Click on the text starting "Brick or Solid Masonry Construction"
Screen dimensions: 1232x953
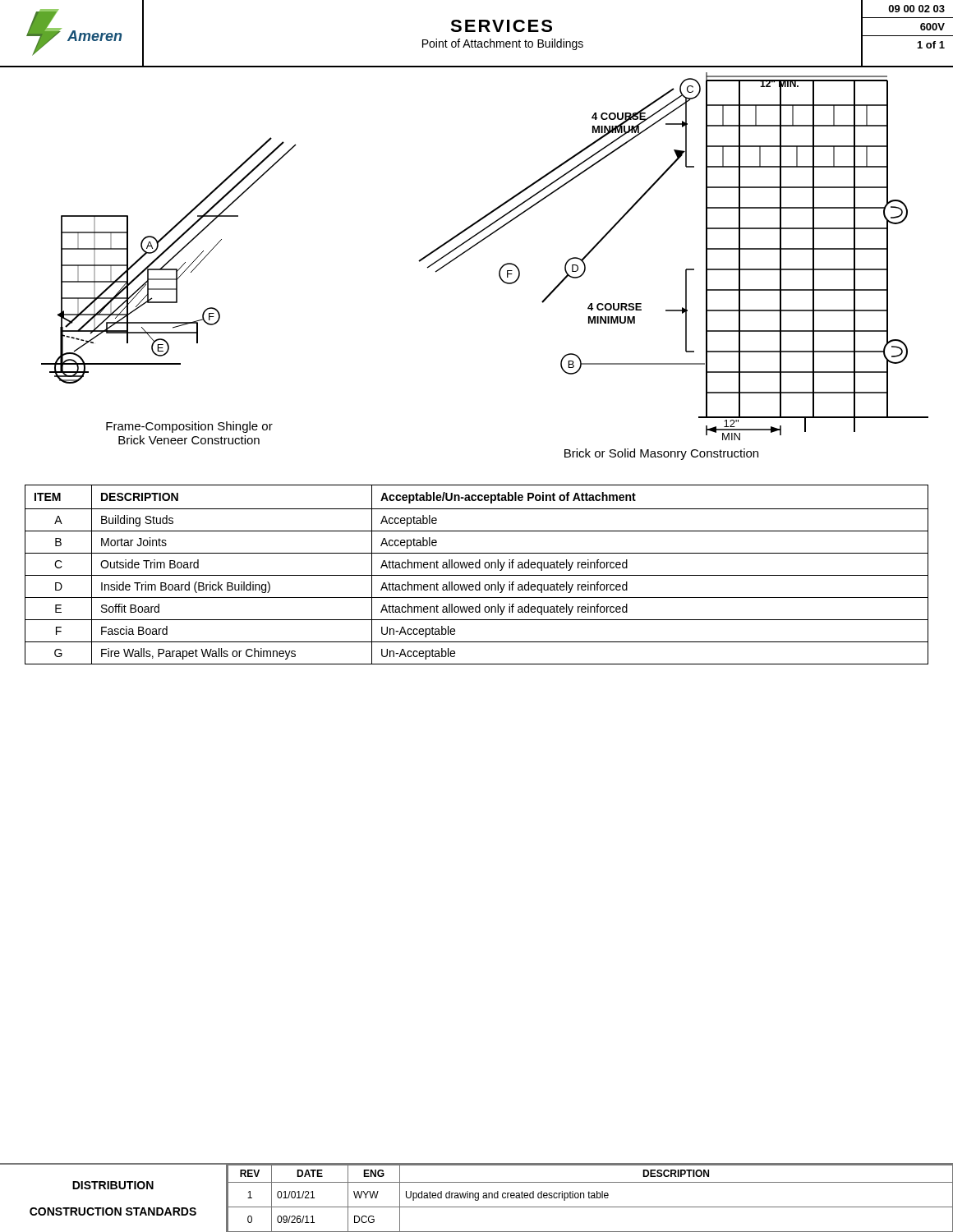click(x=661, y=453)
